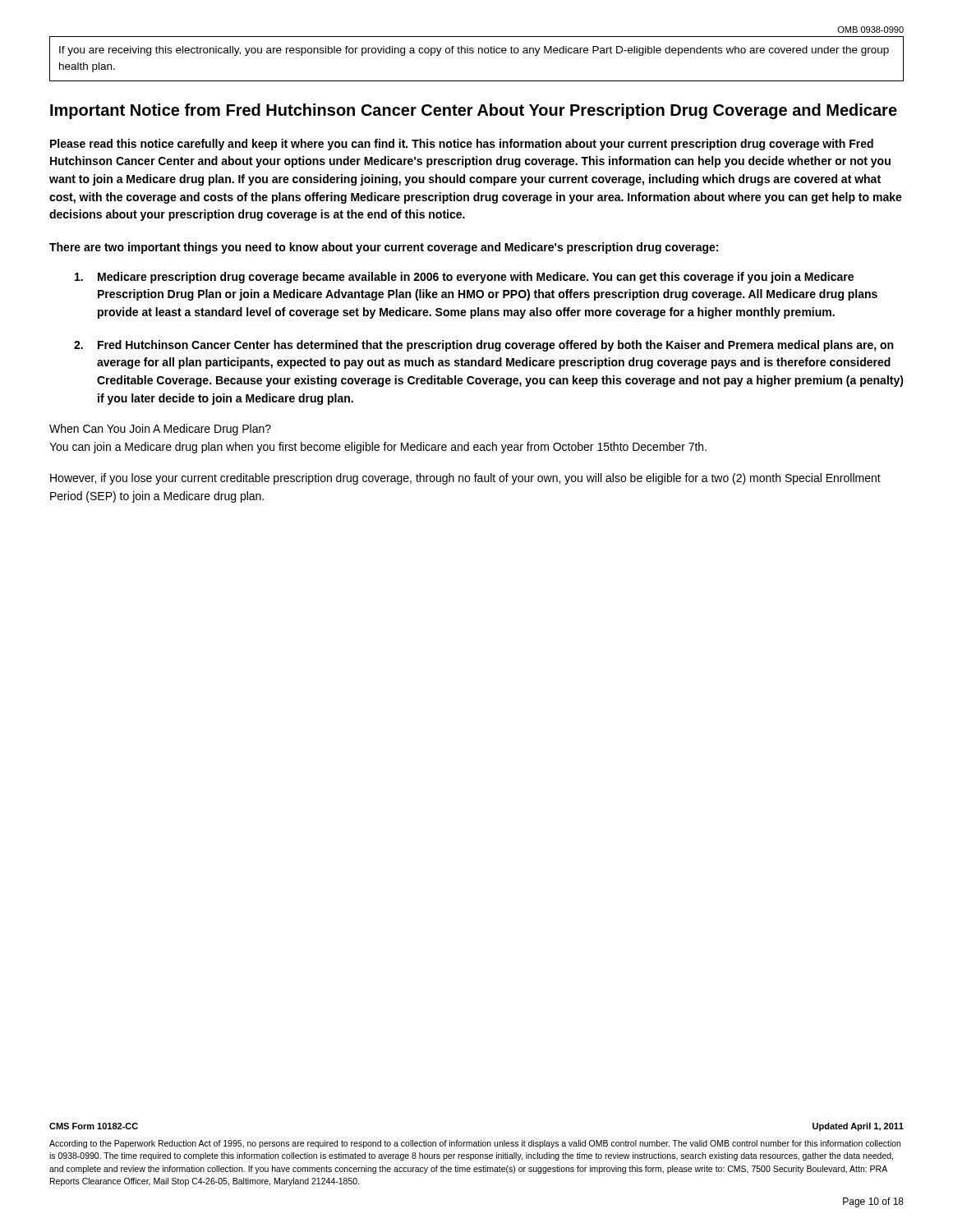Select the element starting "Medicare prescription drug coverage became available in 2006"

[489, 295]
